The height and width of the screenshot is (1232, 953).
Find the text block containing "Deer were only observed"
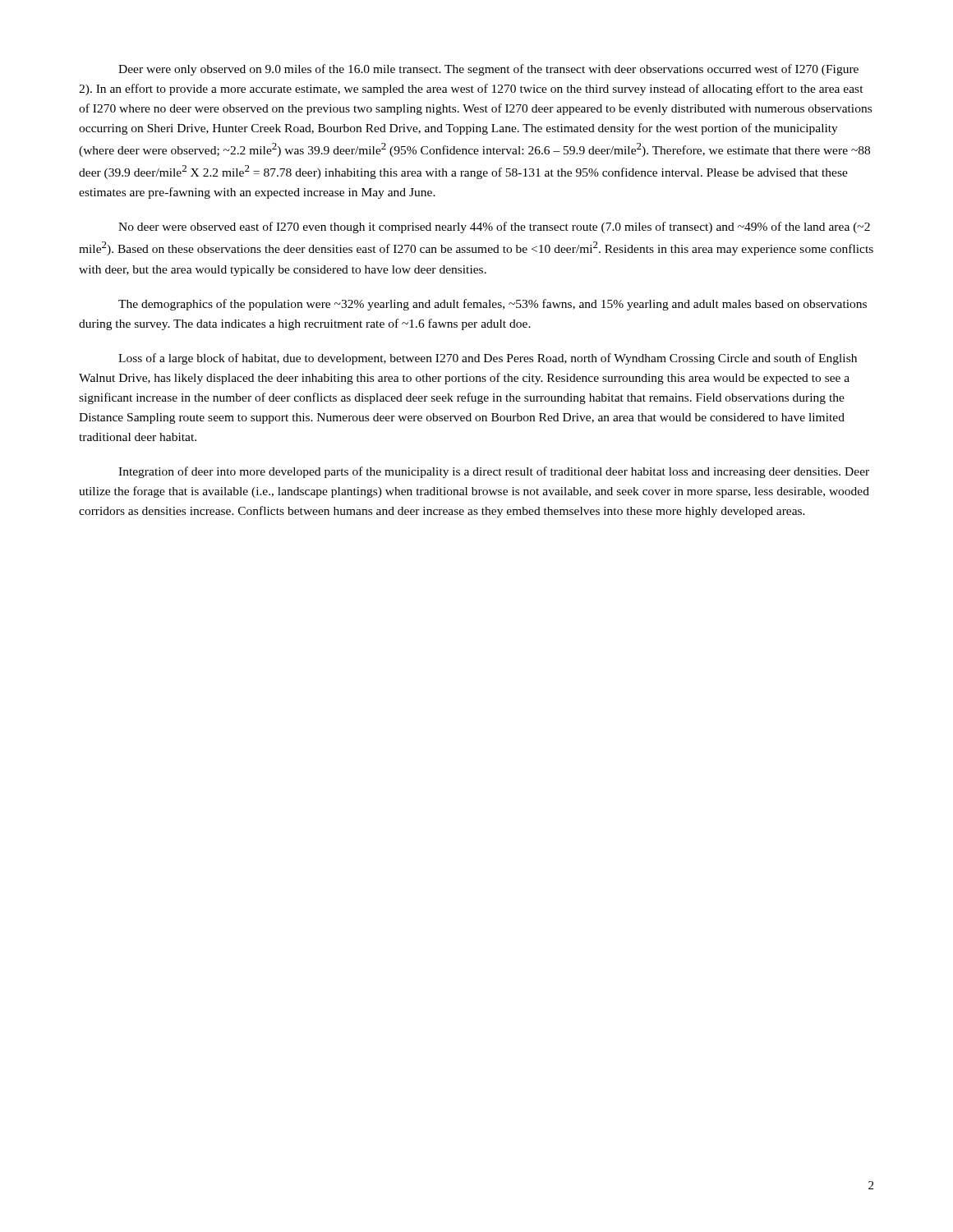click(476, 130)
